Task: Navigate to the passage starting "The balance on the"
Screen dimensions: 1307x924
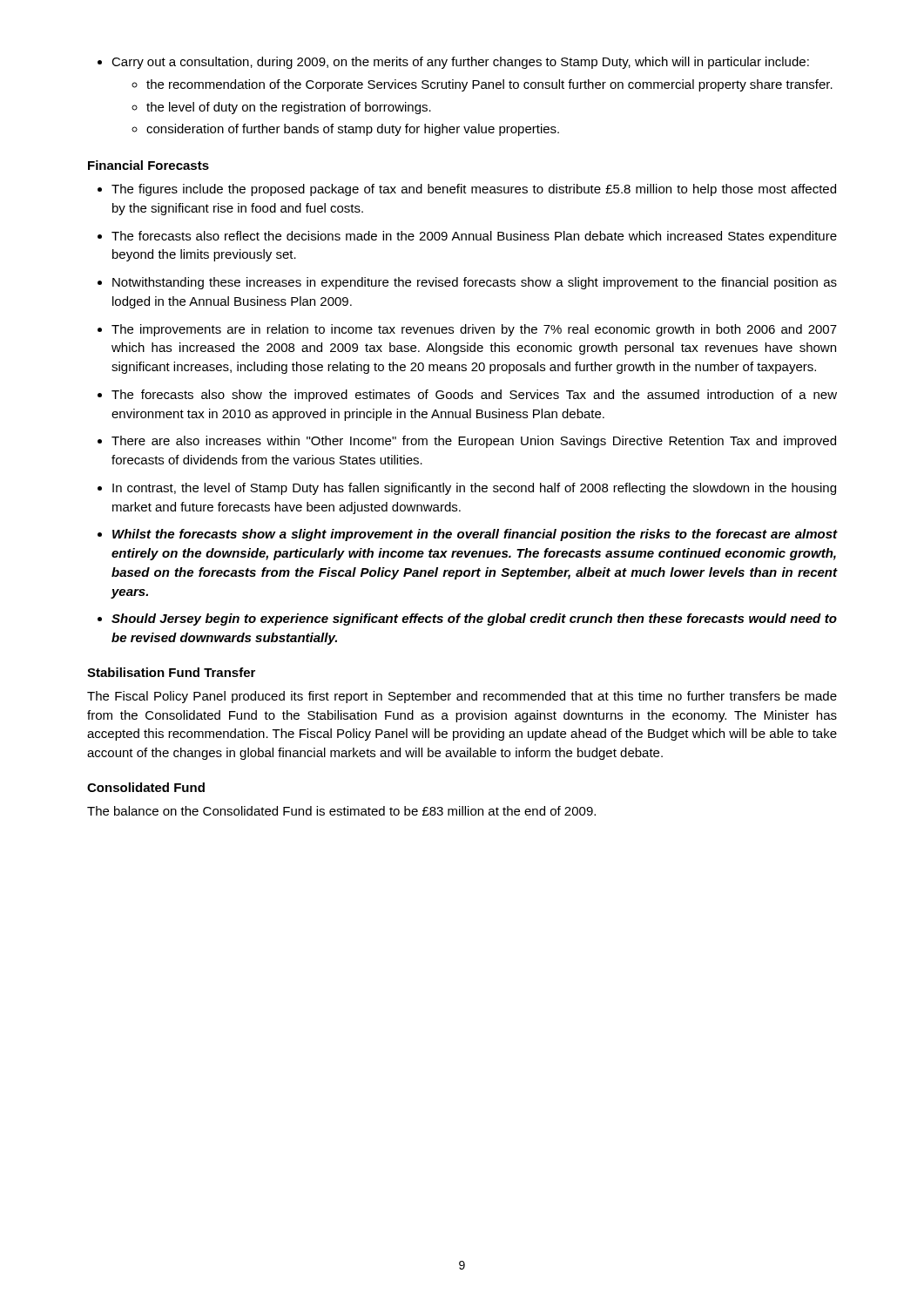Action: pyautogui.click(x=342, y=811)
